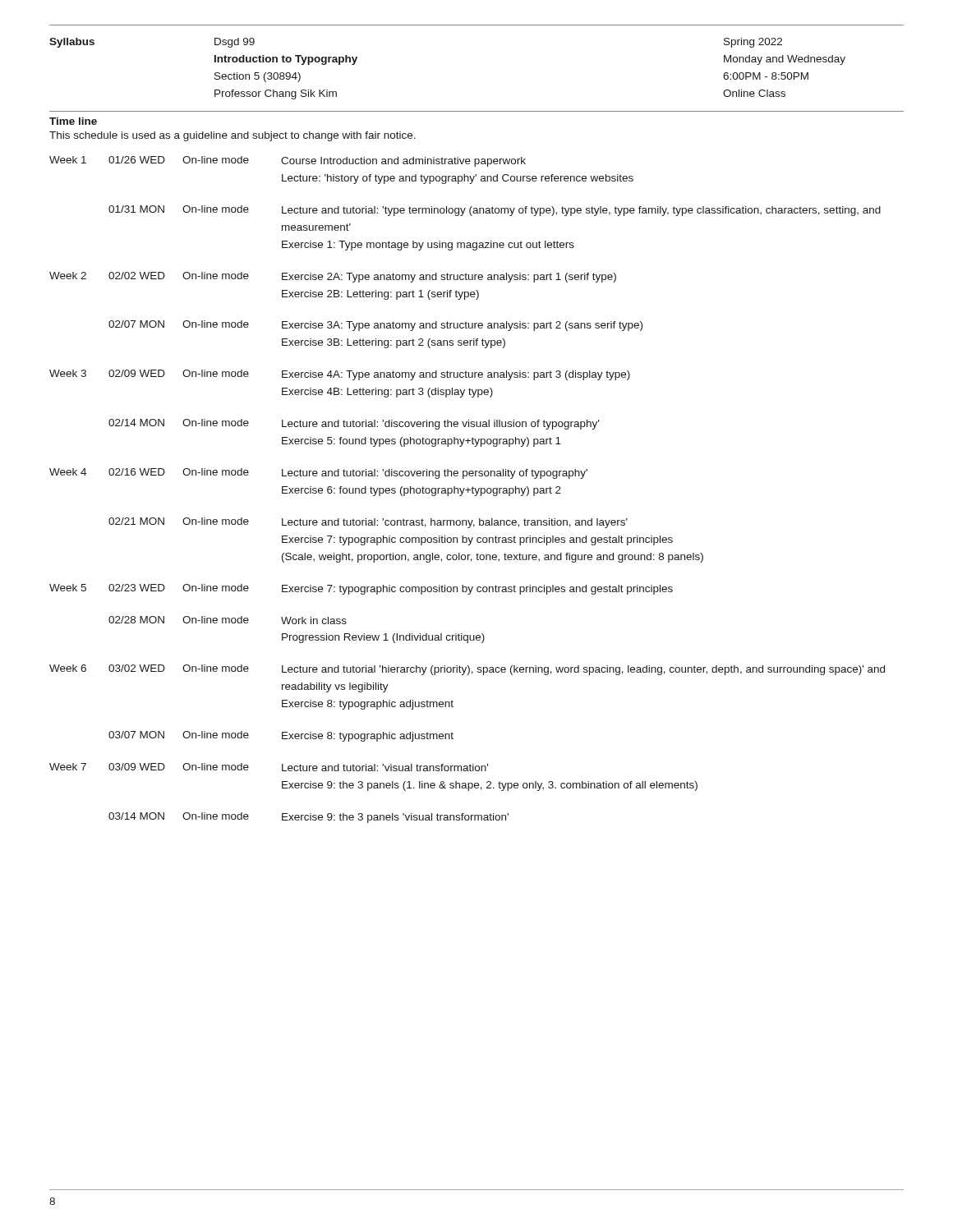Click on the list item that says "Week 7 03/09"
Viewport: 953px width, 1232px height.
(476, 777)
